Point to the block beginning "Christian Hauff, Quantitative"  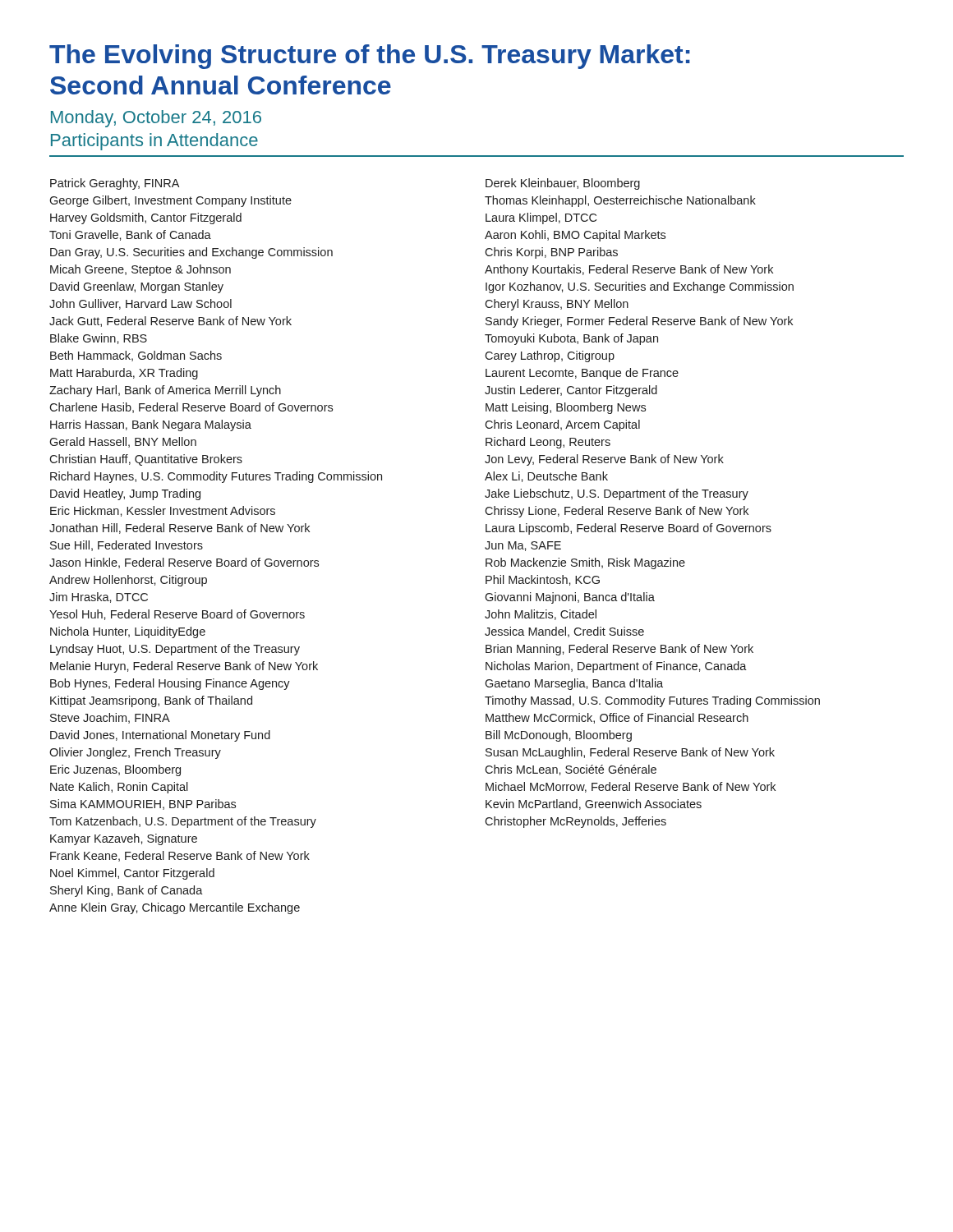point(146,459)
